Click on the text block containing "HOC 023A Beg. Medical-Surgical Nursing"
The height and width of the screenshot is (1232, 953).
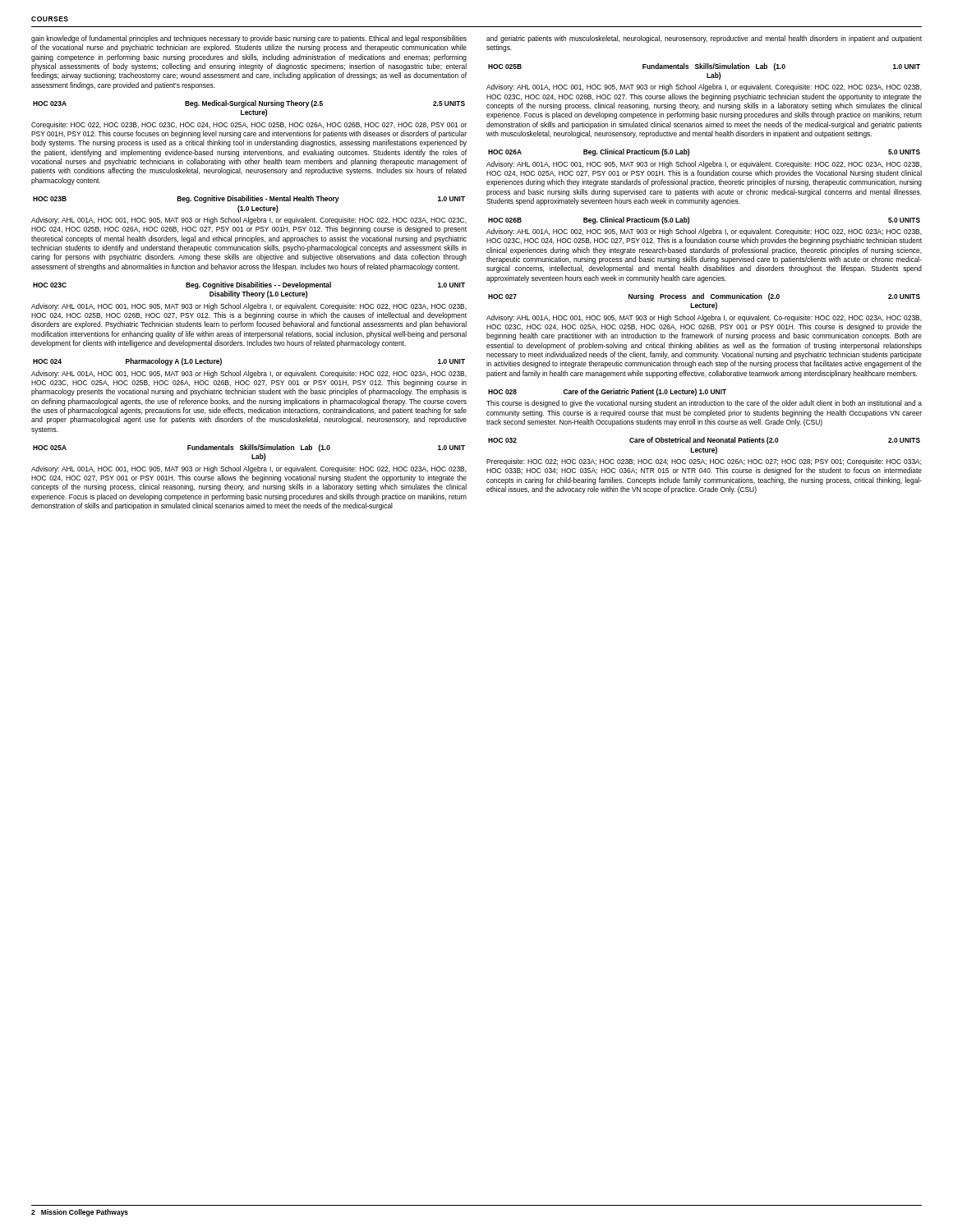point(249,142)
